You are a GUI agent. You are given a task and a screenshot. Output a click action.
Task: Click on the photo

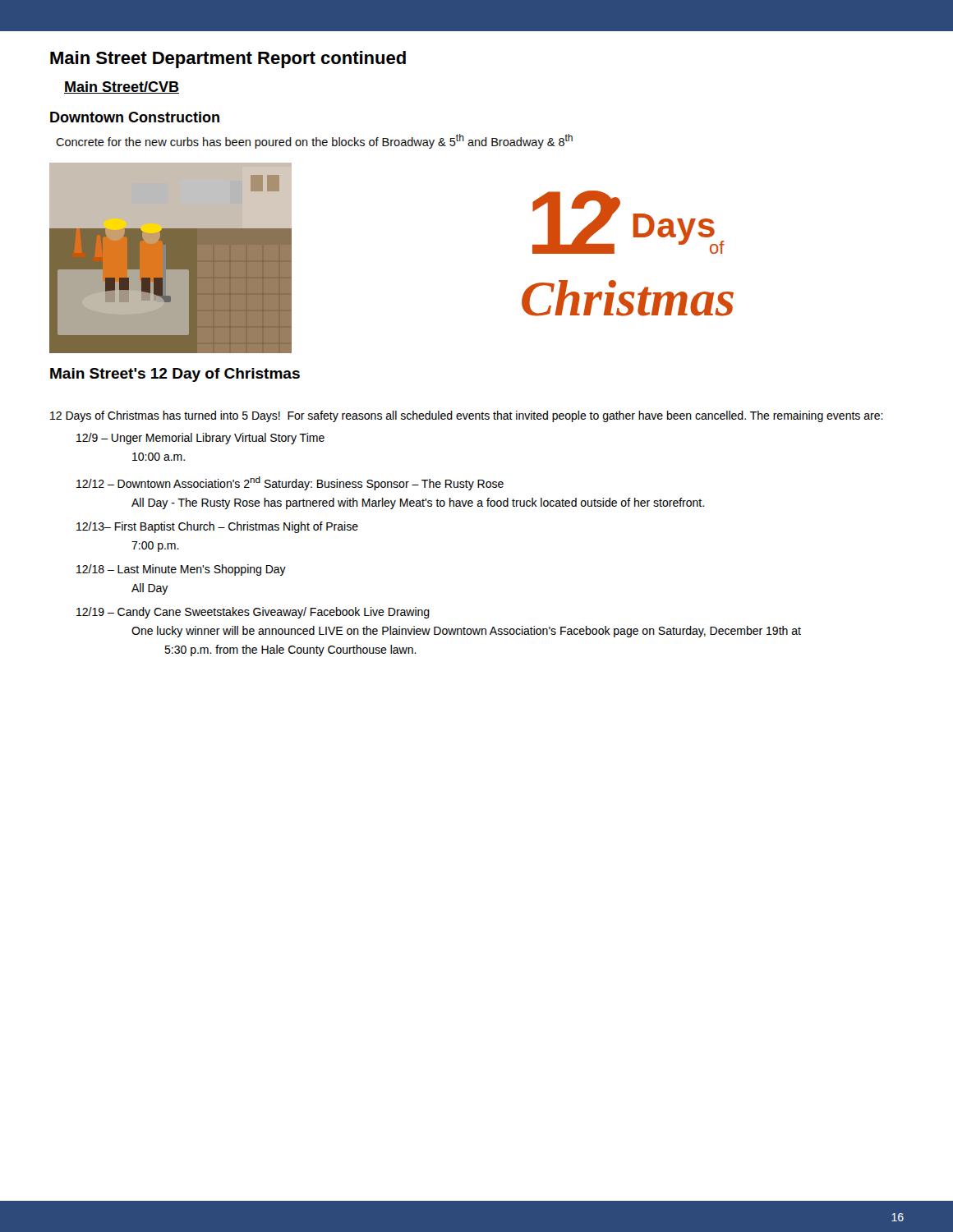click(170, 258)
